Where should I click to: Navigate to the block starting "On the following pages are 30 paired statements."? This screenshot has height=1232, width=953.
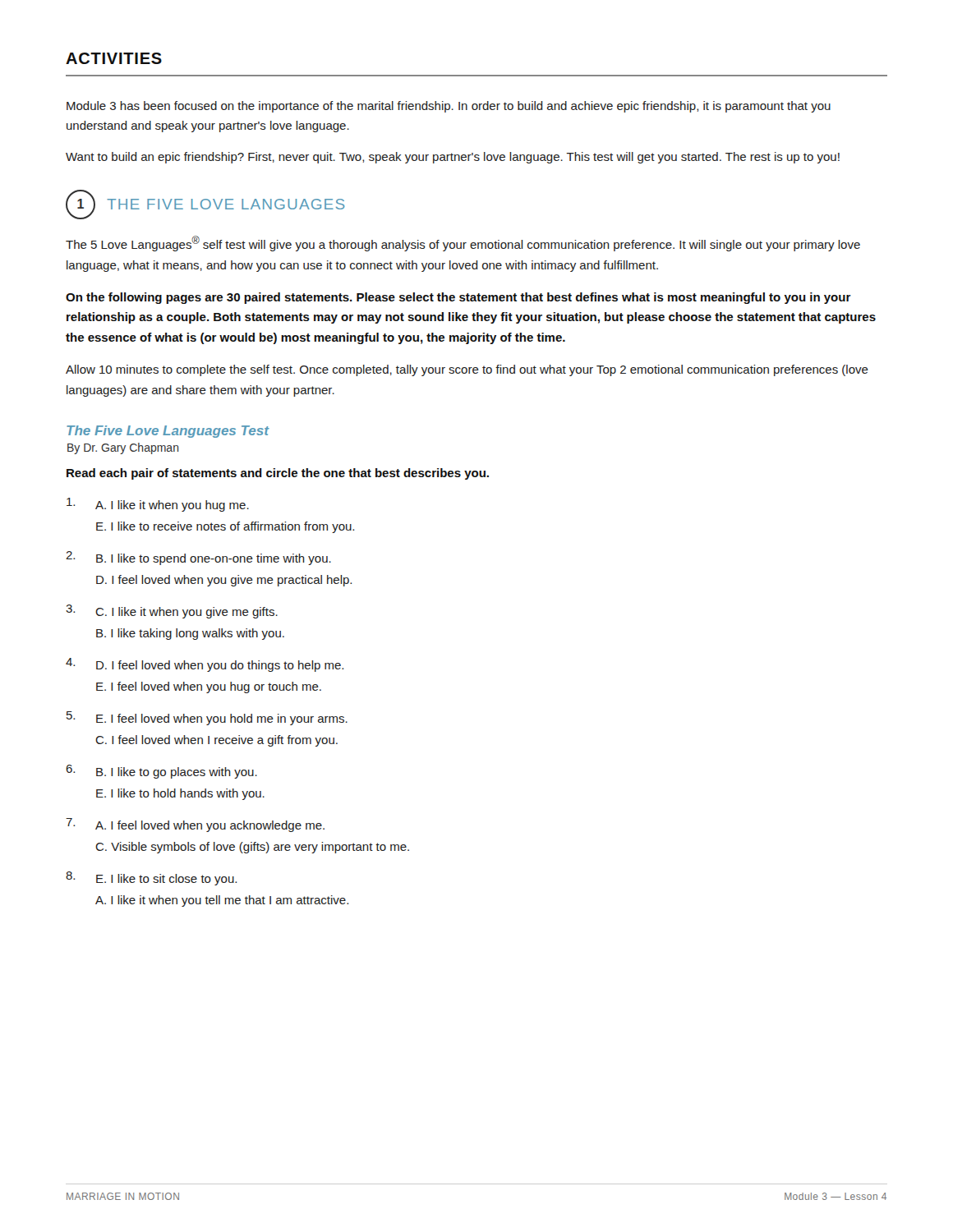(471, 317)
